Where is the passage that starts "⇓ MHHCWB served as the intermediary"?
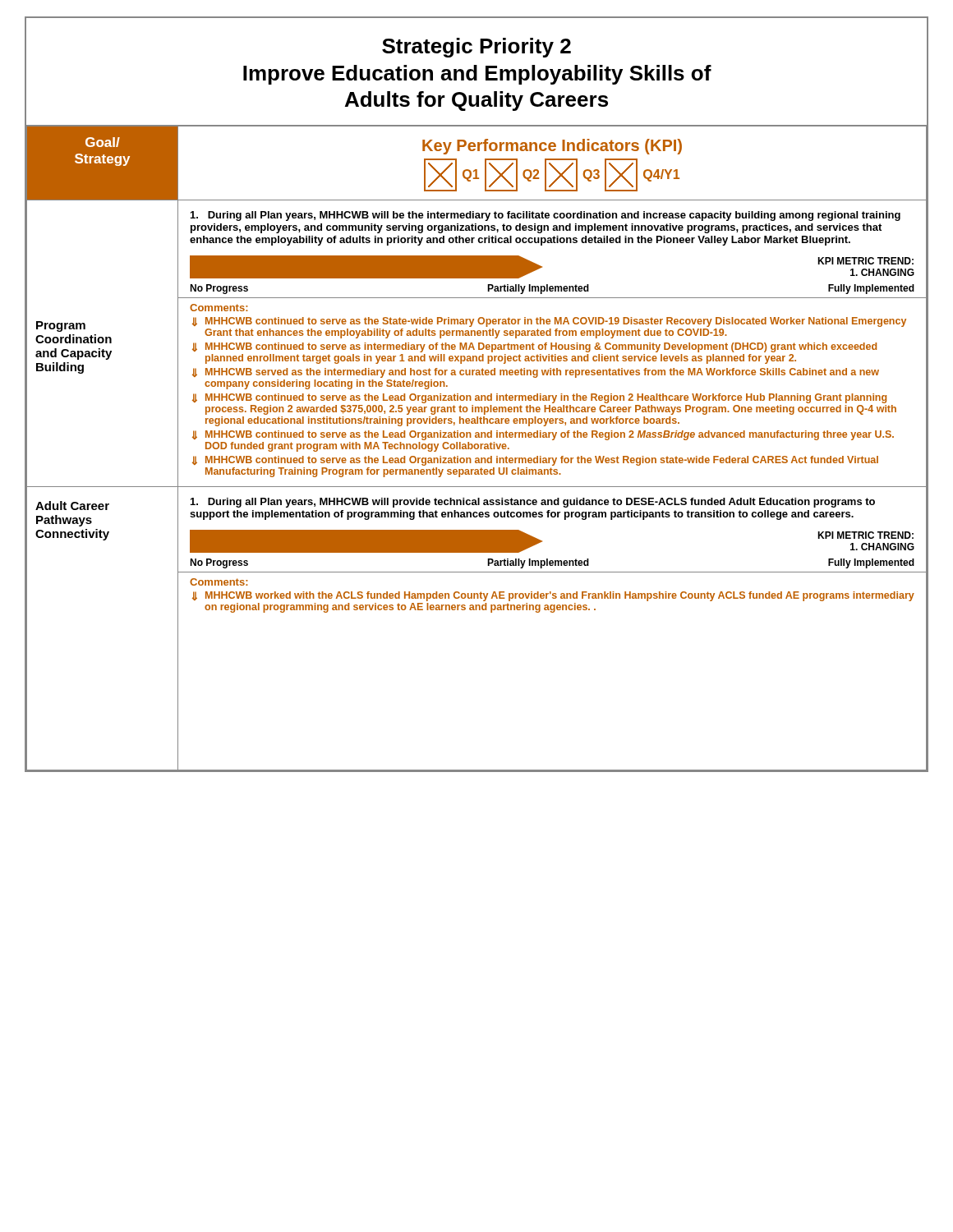This screenshot has height=1232, width=953. (x=552, y=377)
